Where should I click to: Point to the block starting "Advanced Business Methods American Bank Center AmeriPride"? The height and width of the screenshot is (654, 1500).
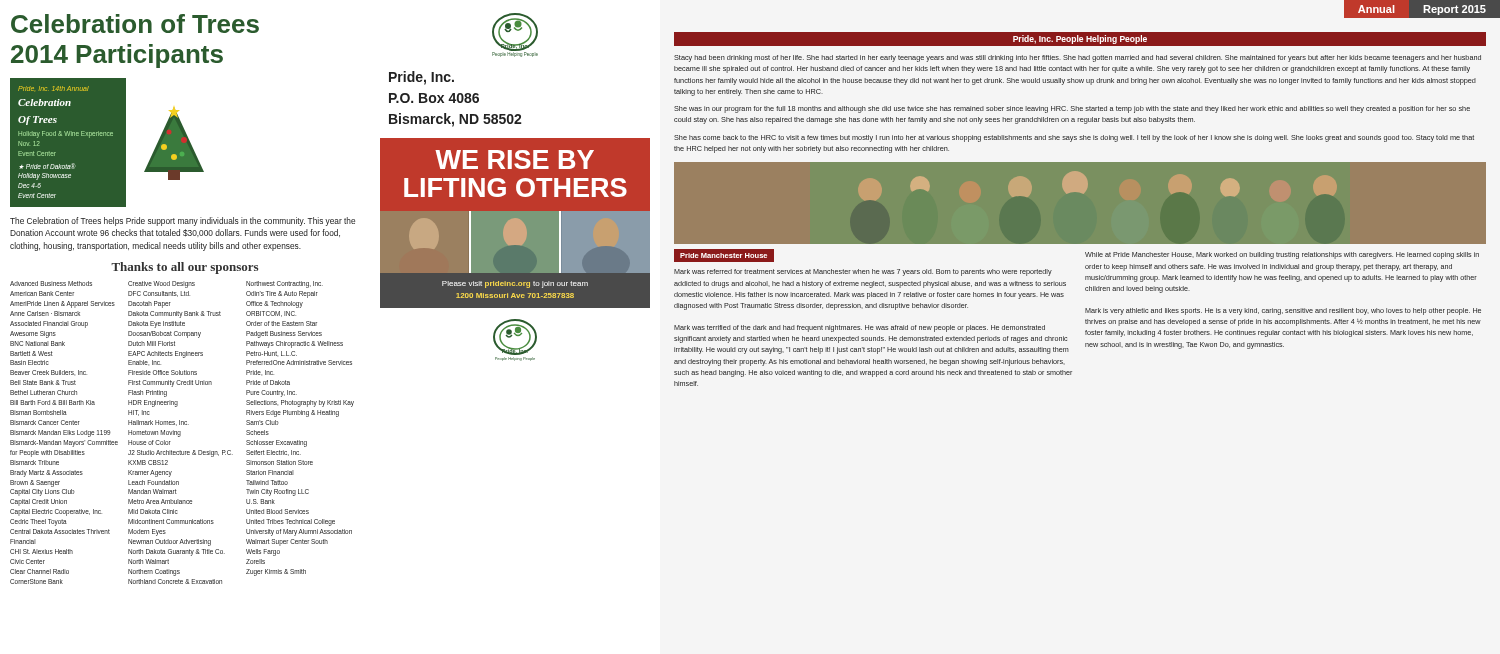click(64, 432)
